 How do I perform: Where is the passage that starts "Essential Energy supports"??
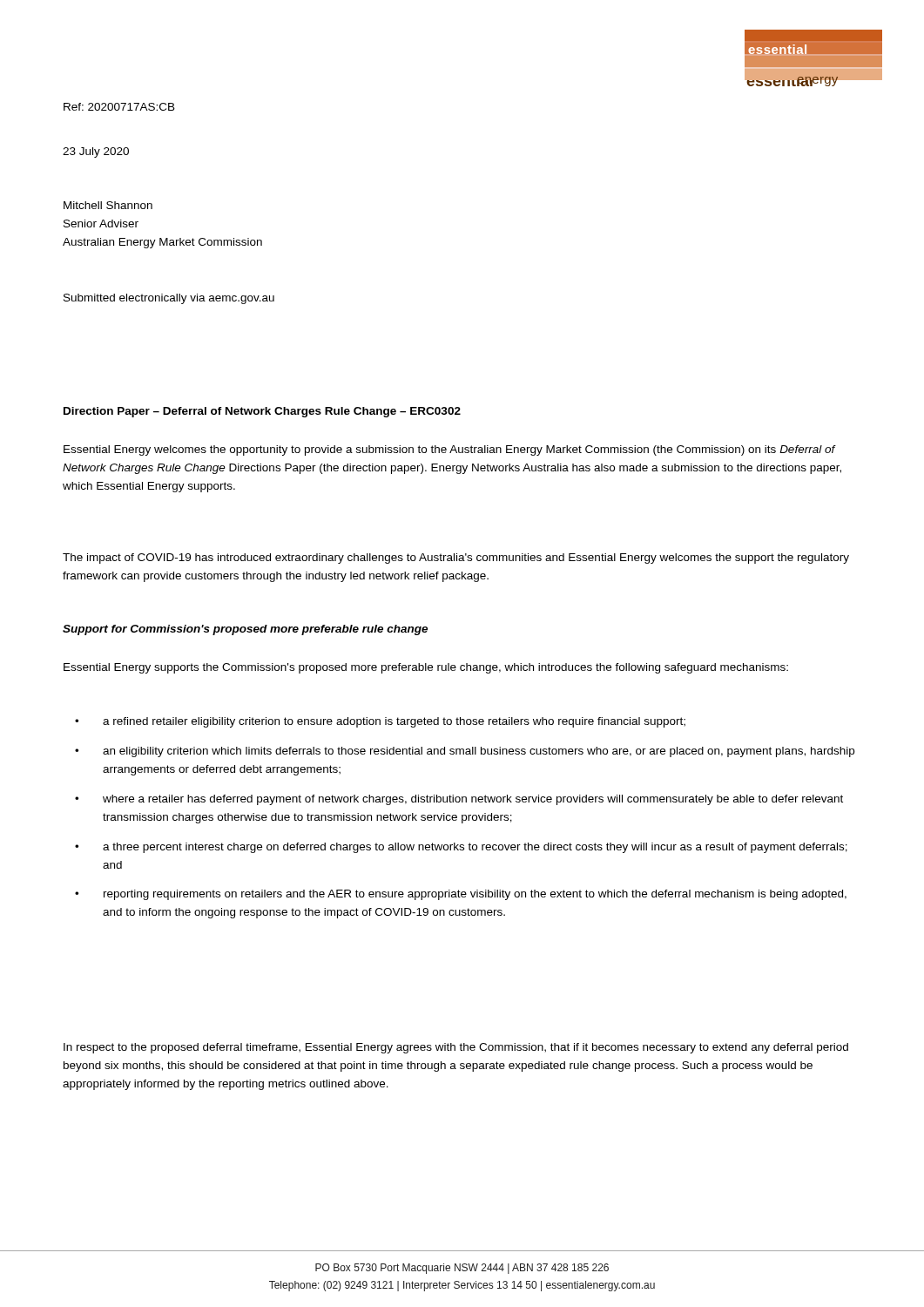coord(426,667)
